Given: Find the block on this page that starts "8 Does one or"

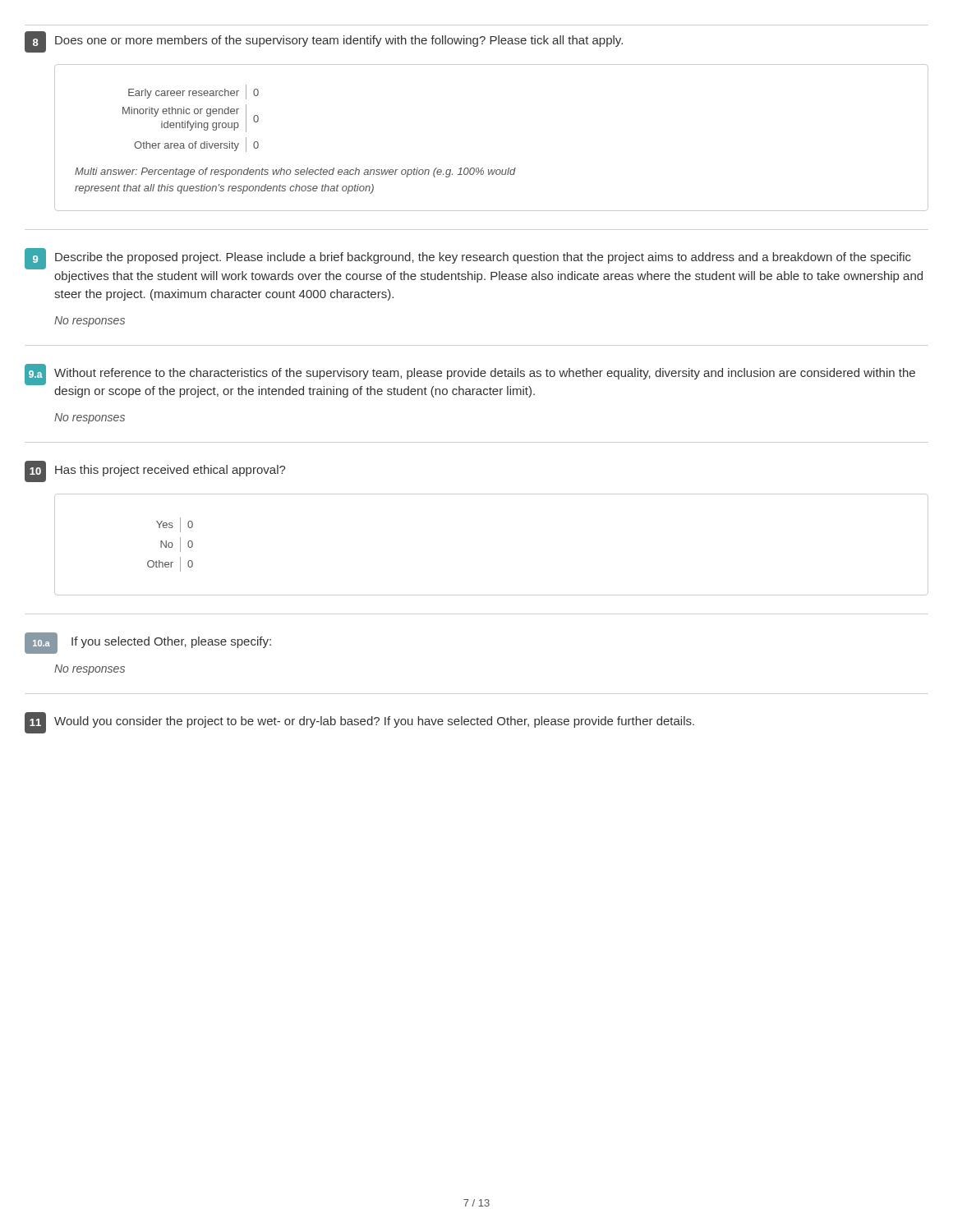Looking at the screenshot, I should (476, 42).
